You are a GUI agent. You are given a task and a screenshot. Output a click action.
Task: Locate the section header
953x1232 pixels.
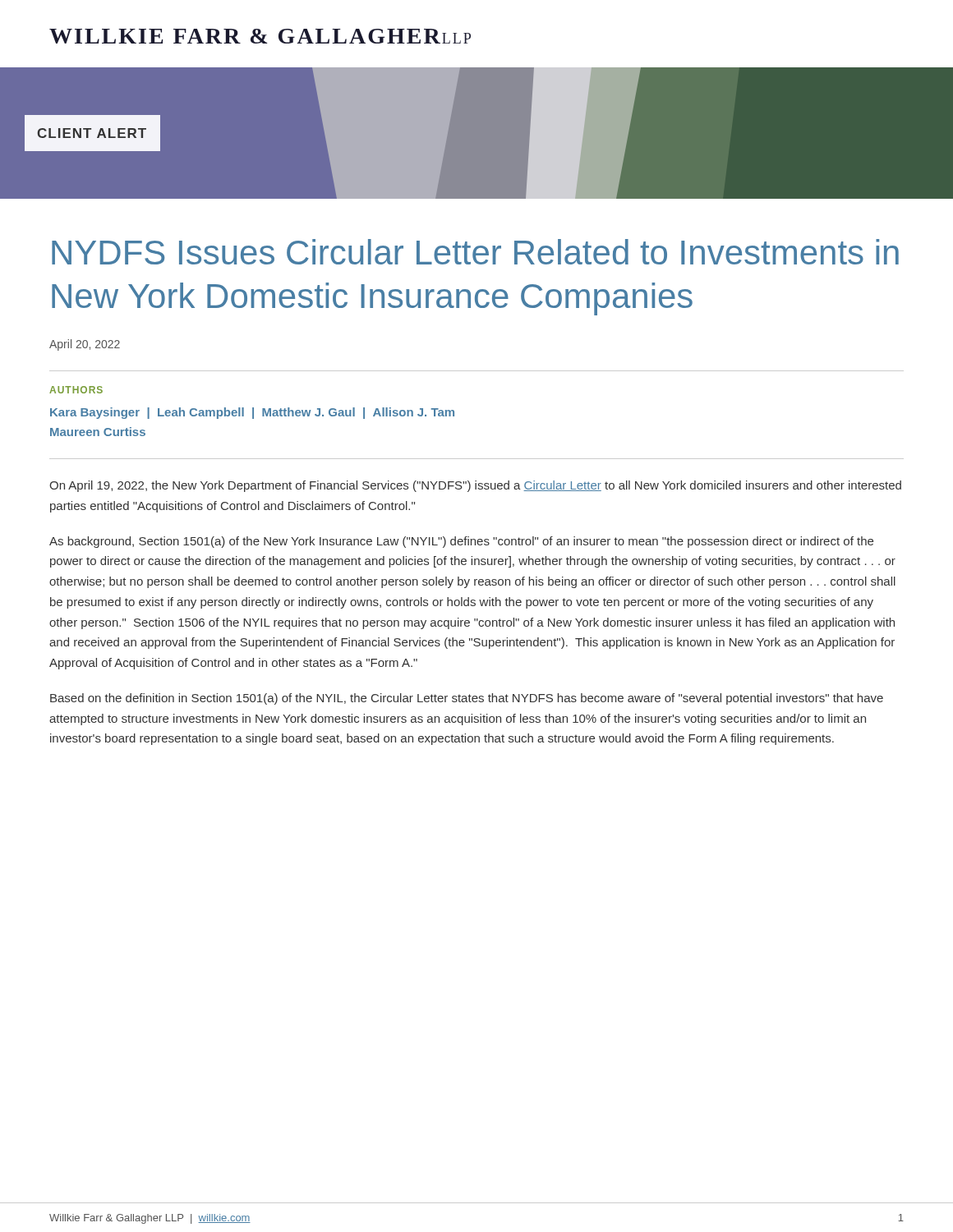tap(77, 390)
